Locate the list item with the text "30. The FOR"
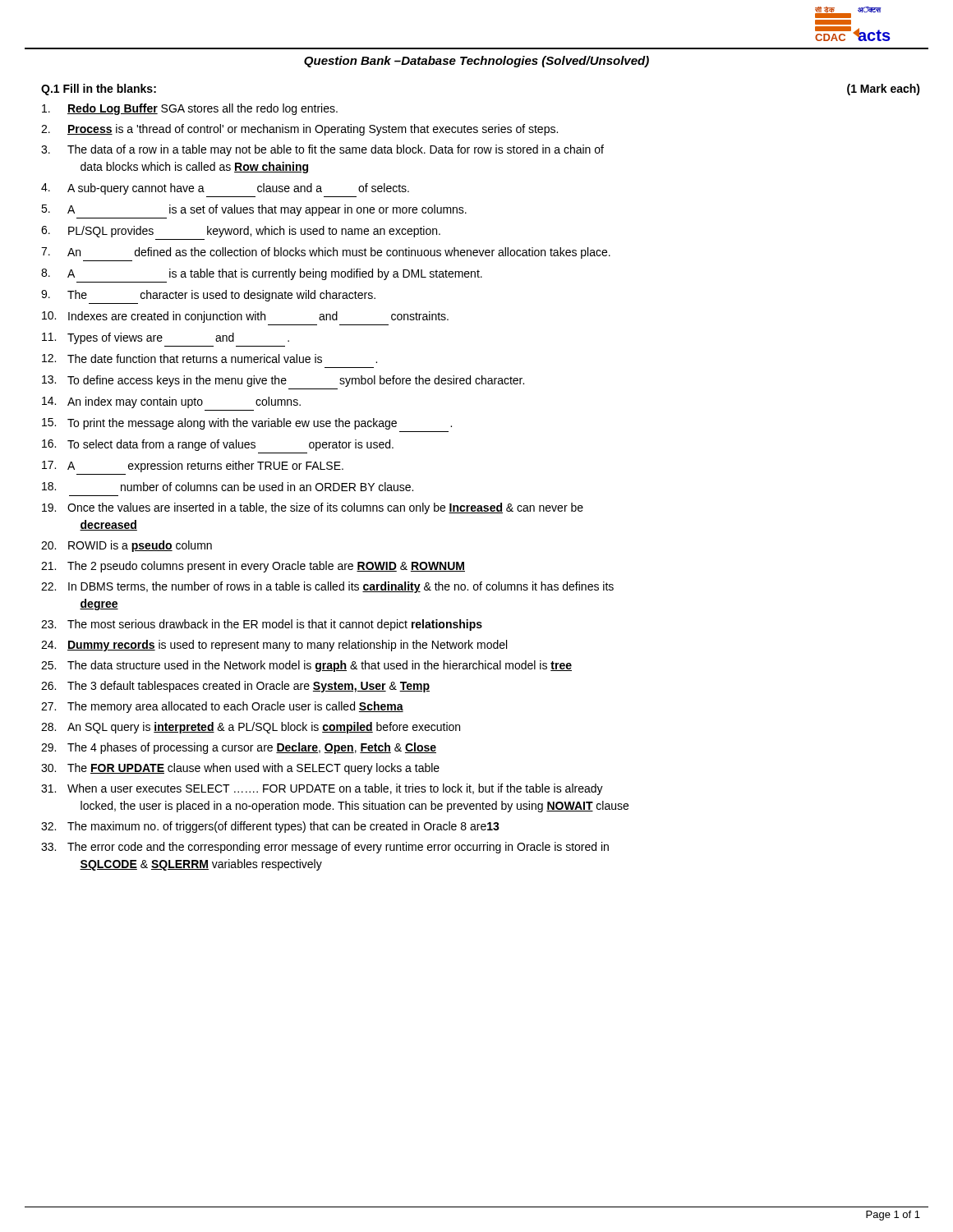953x1232 pixels. (240, 769)
